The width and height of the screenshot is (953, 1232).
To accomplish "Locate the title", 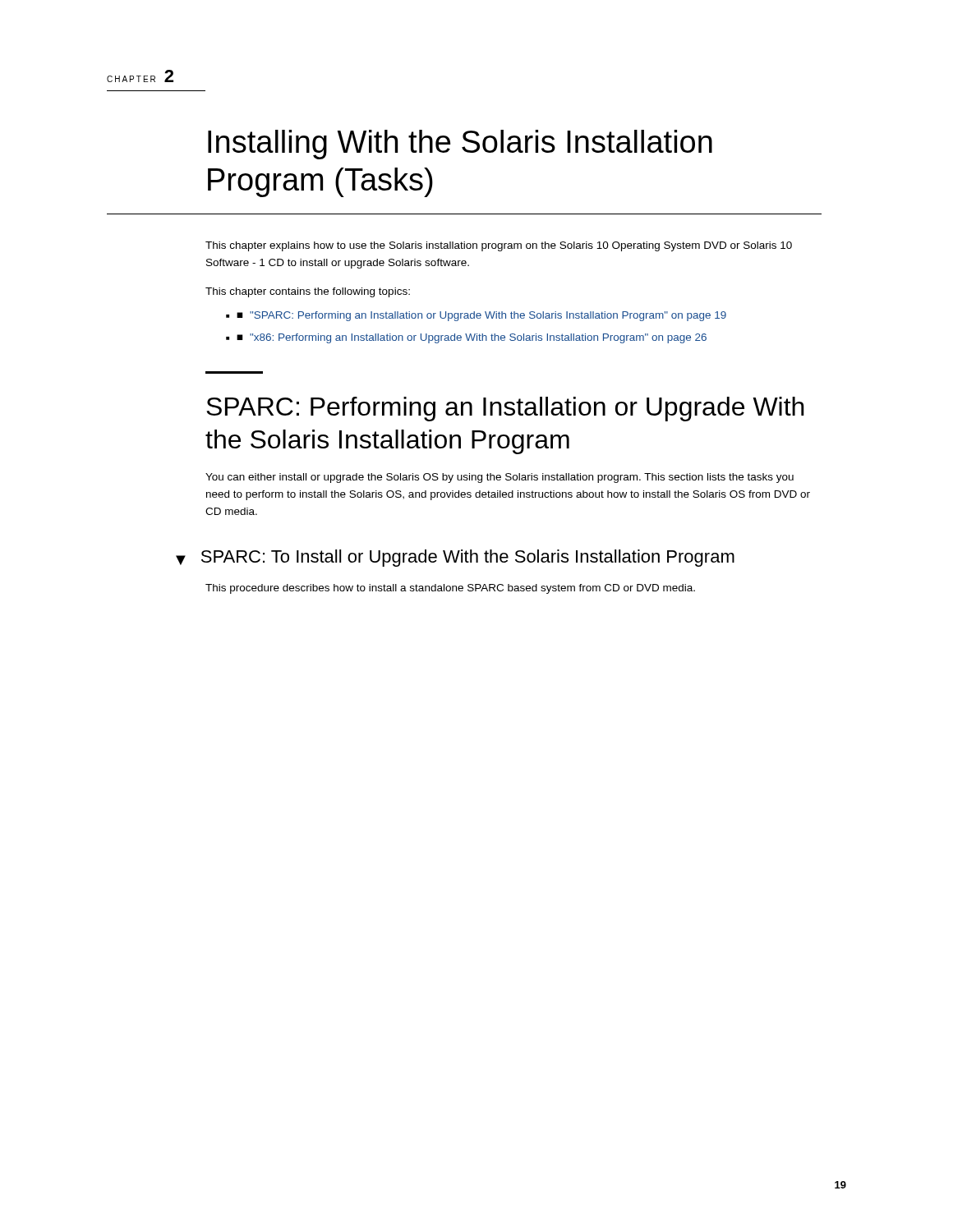I will click(x=464, y=162).
